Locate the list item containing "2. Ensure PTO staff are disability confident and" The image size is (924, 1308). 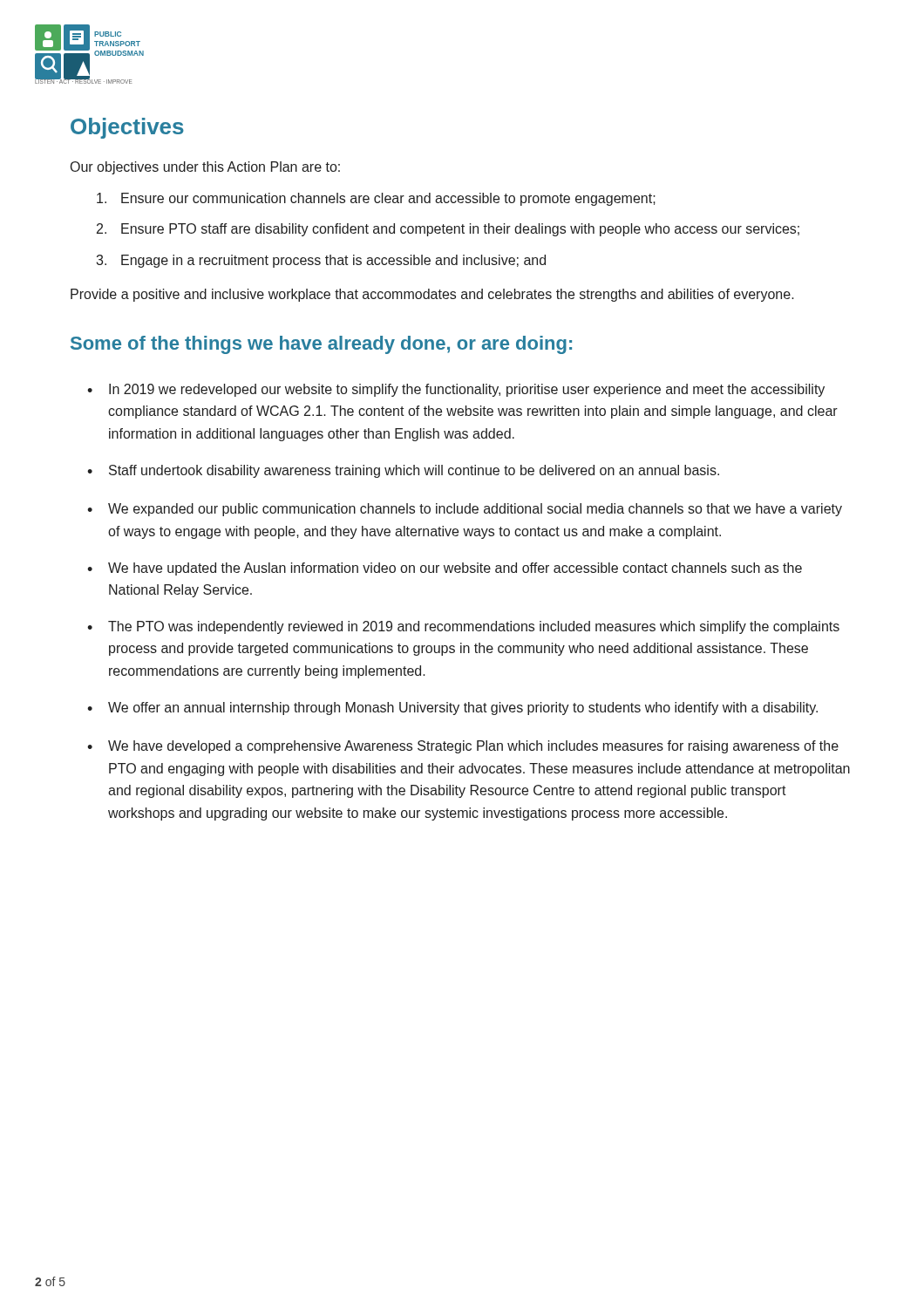tap(448, 229)
